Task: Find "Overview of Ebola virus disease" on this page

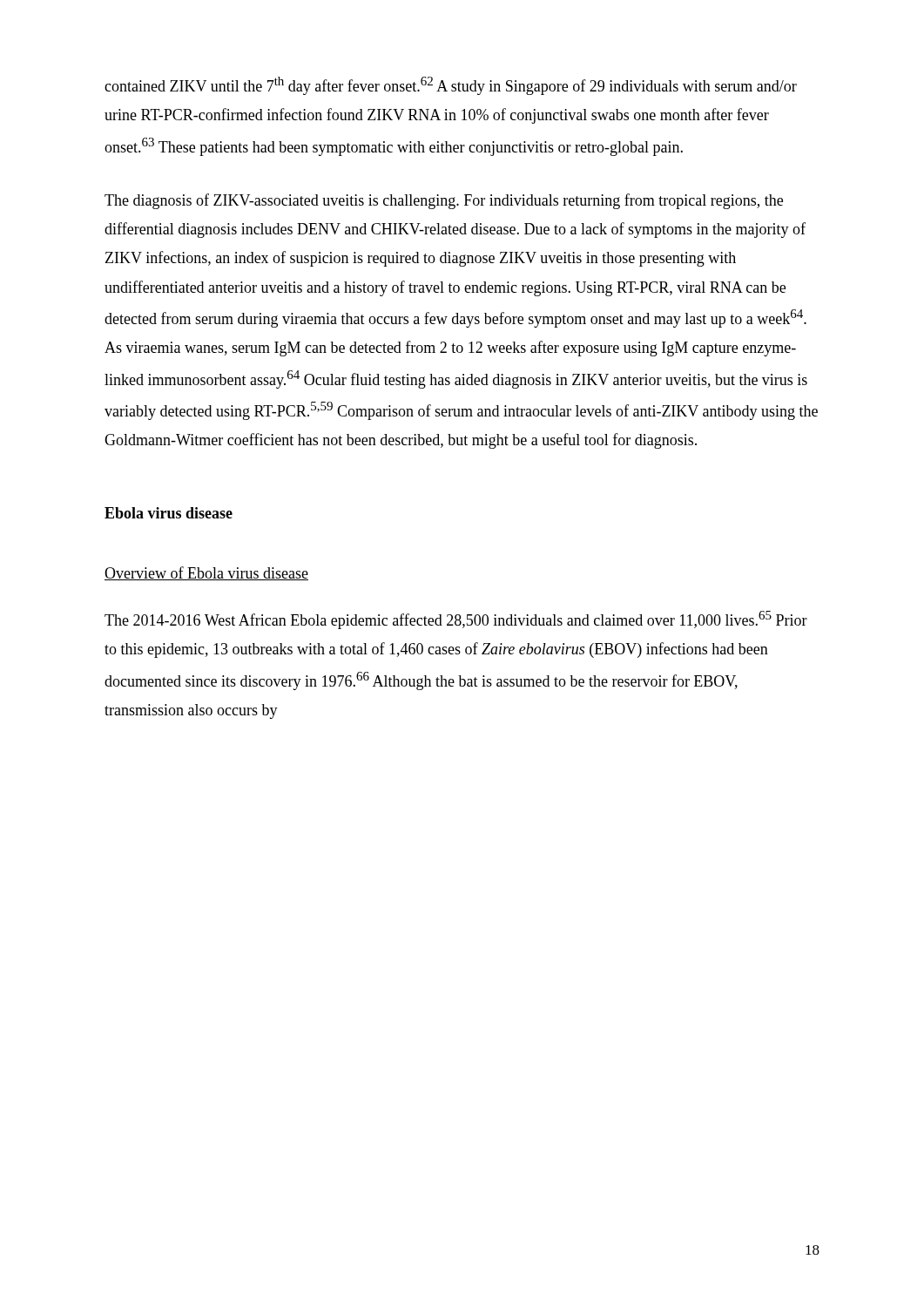Action: pyautogui.click(x=206, y=573)
